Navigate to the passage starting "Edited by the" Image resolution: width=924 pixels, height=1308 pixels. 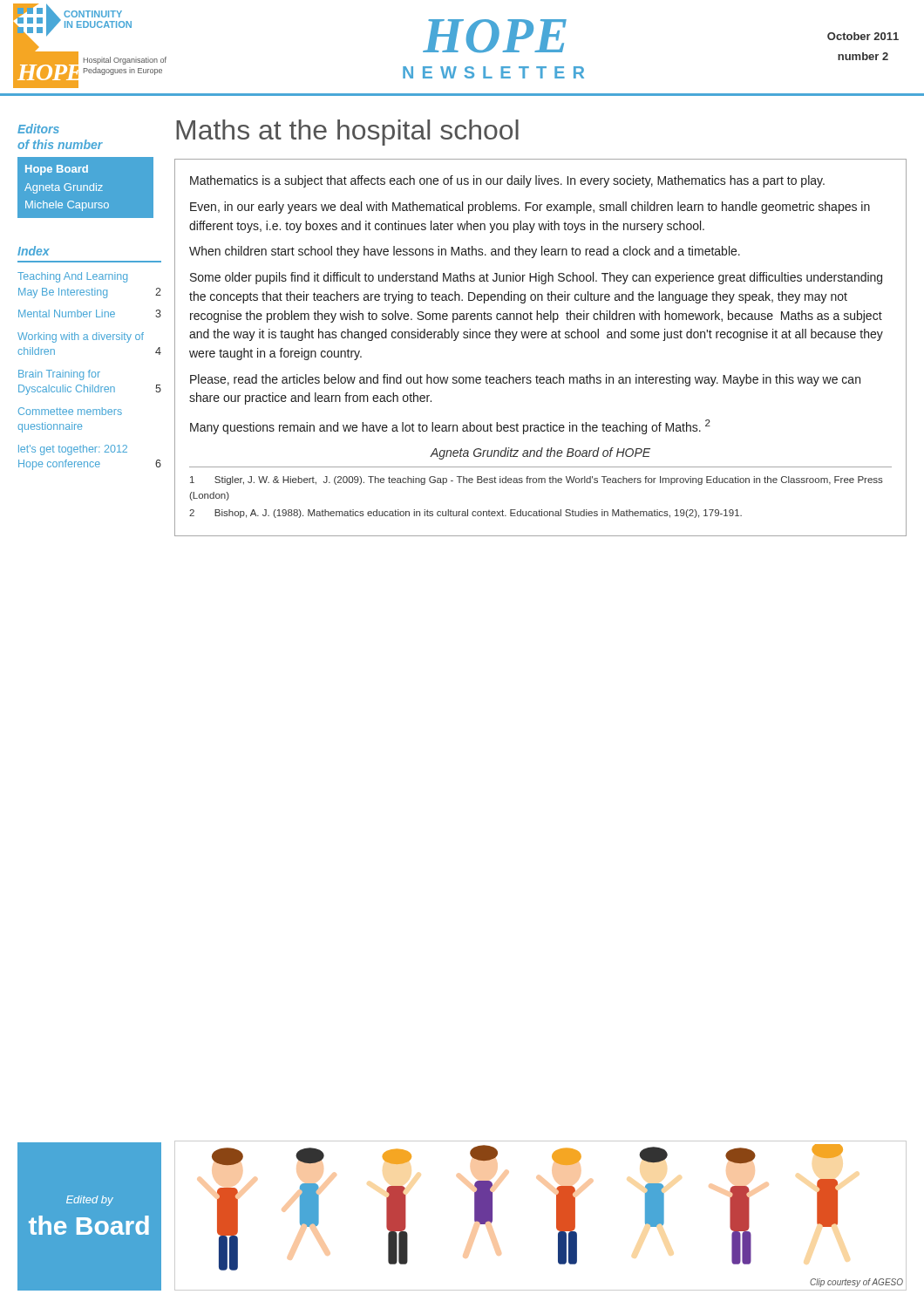point(89,1216)
